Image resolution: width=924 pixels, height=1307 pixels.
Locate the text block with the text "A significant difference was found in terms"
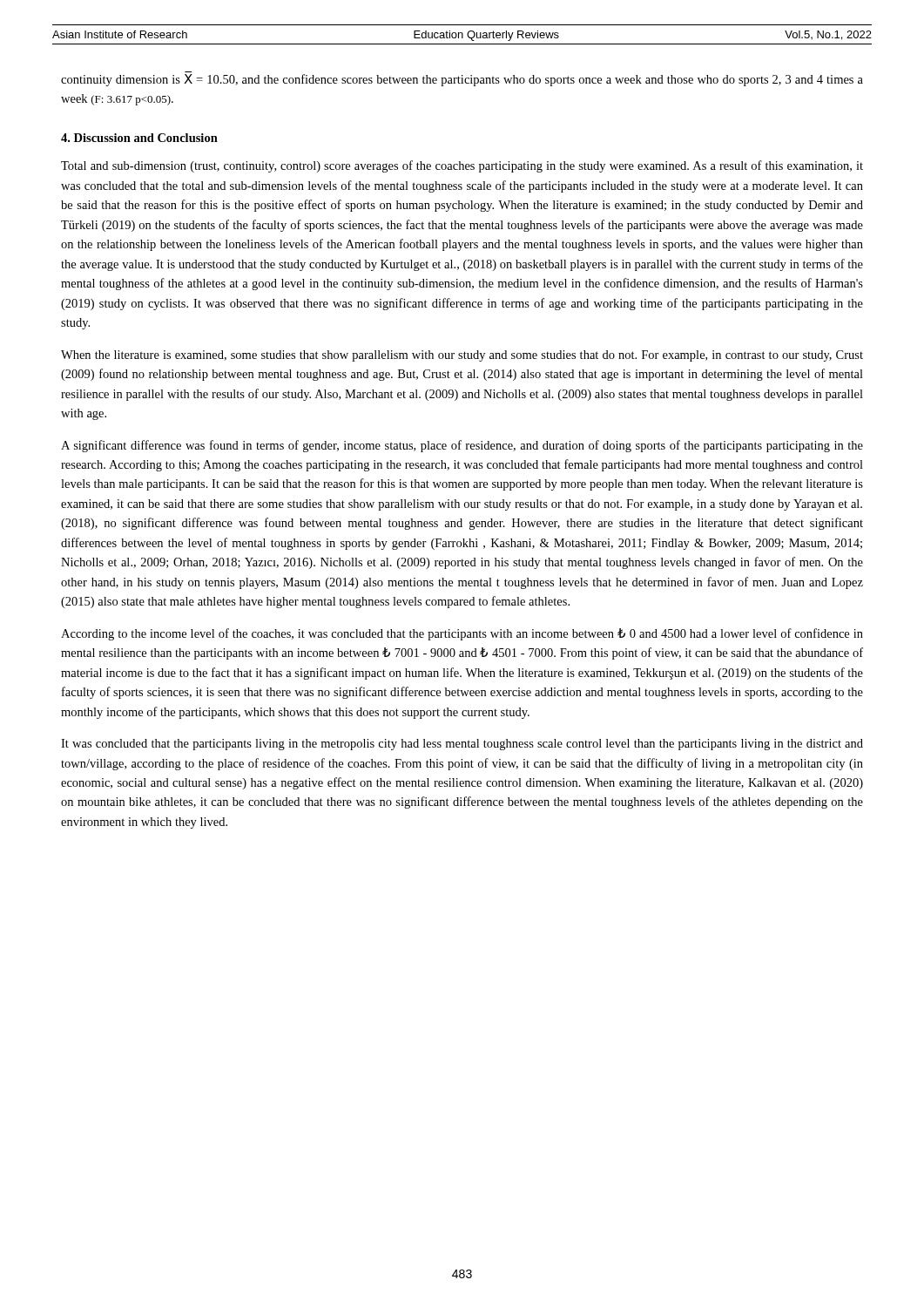(462, 523)
